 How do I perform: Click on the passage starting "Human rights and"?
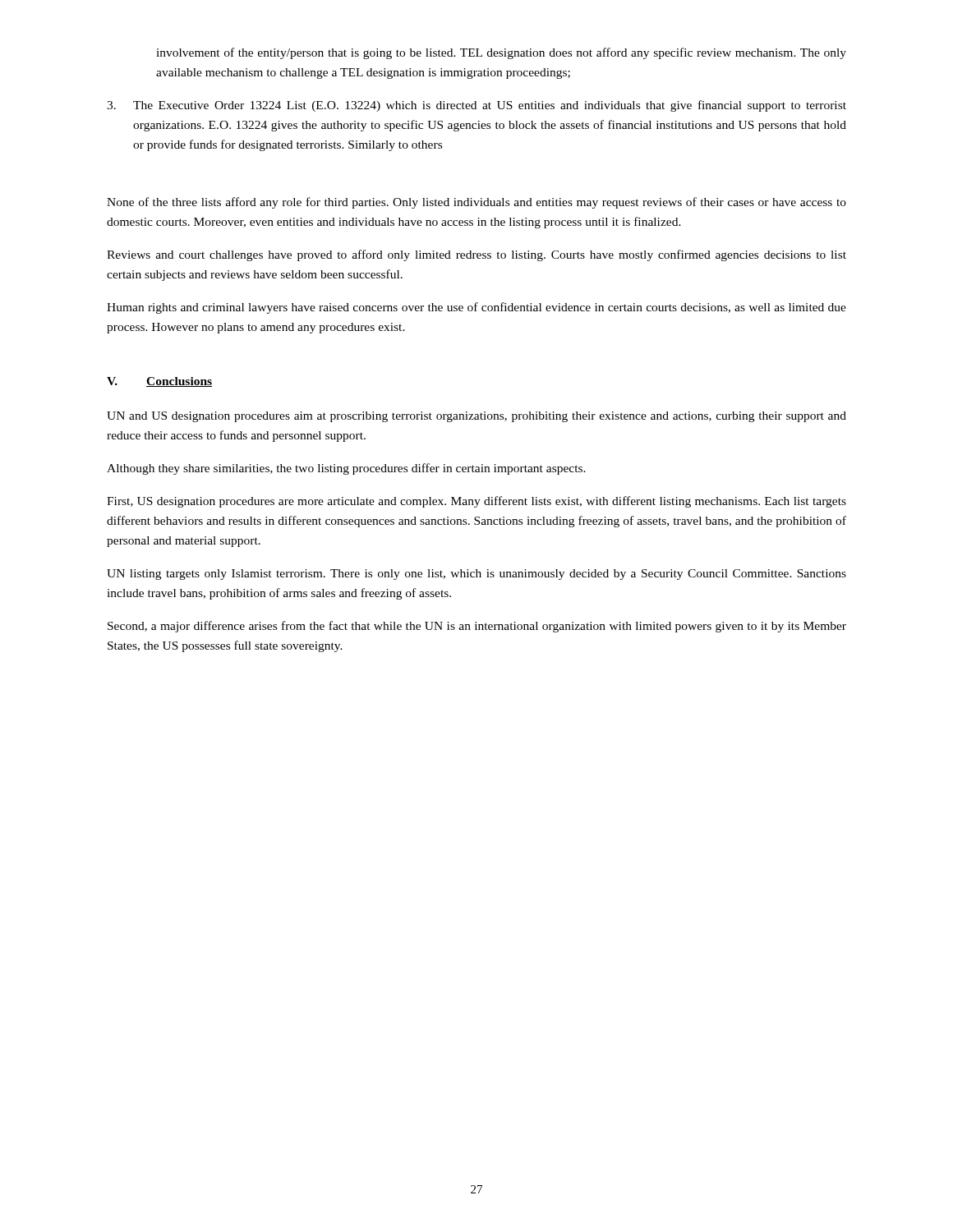pos(476,317)
